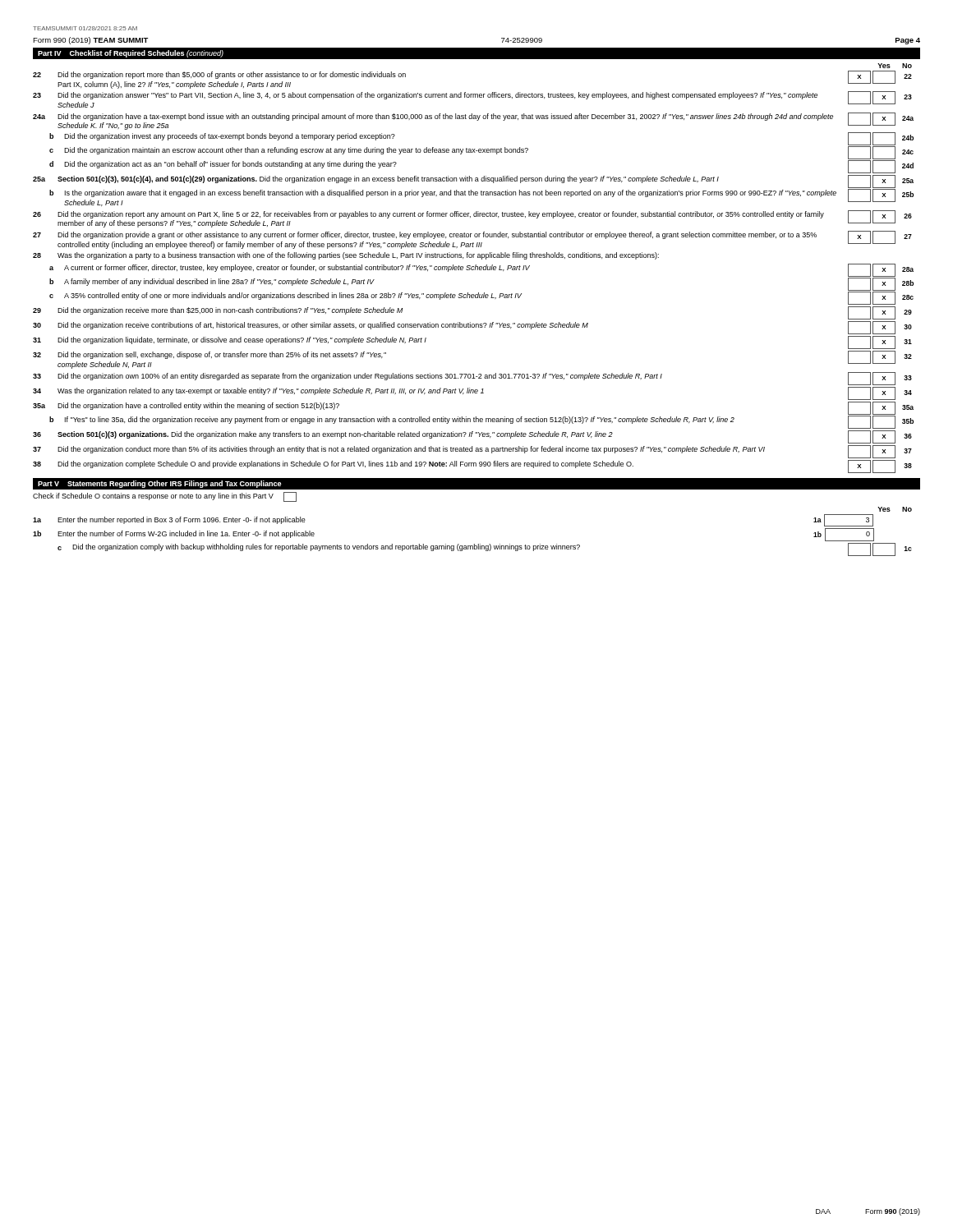Point to the block starting "Check if Schedule O contains a response"
The width and height of the screenshot is (953, 1232).
(x=165, y=497)
